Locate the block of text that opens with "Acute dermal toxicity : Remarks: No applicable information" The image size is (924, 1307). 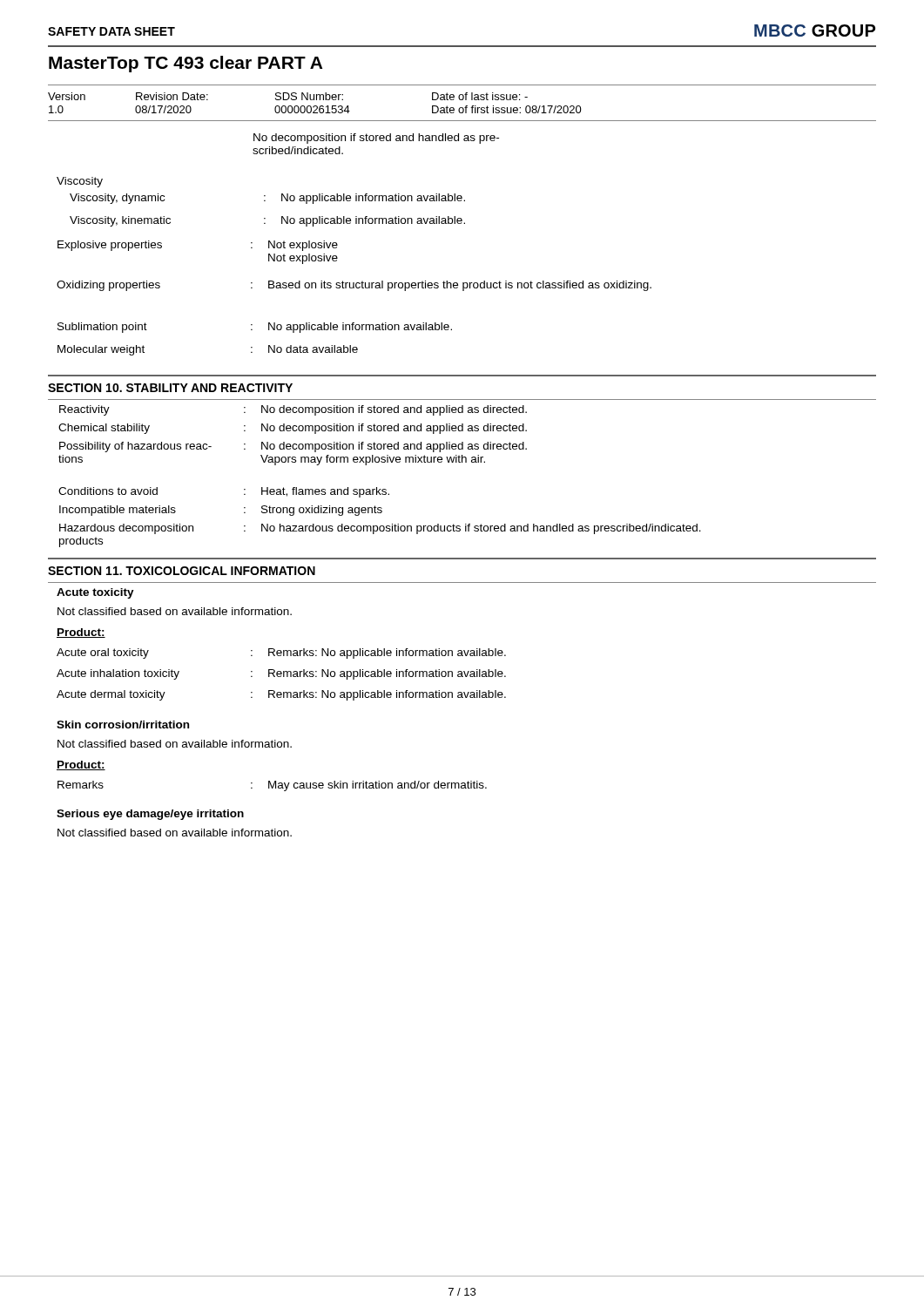(x=462, y=694)
